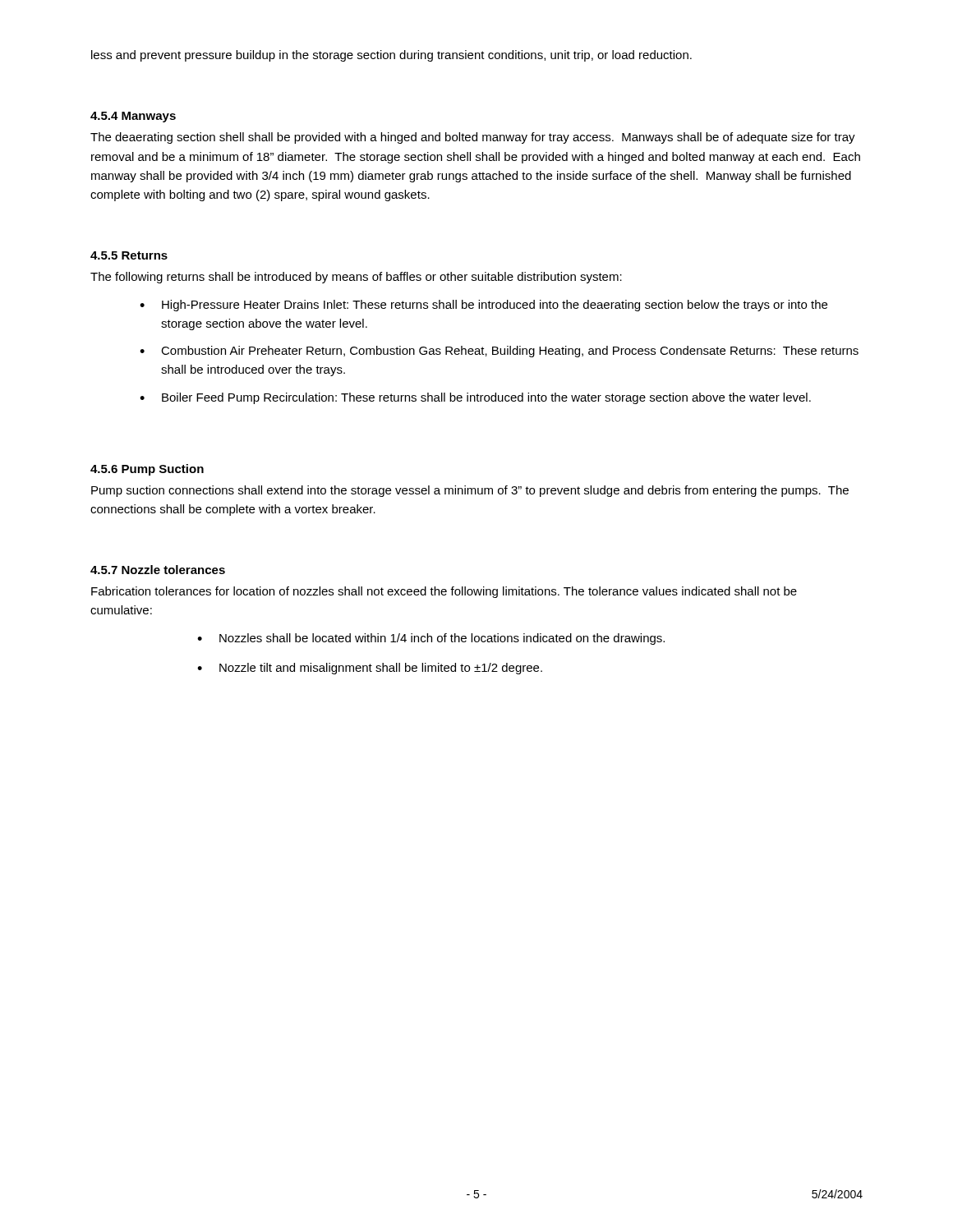Click on the text block with the text "Fabrication tolerances for location of nozzles shall not"

[444, 601]
